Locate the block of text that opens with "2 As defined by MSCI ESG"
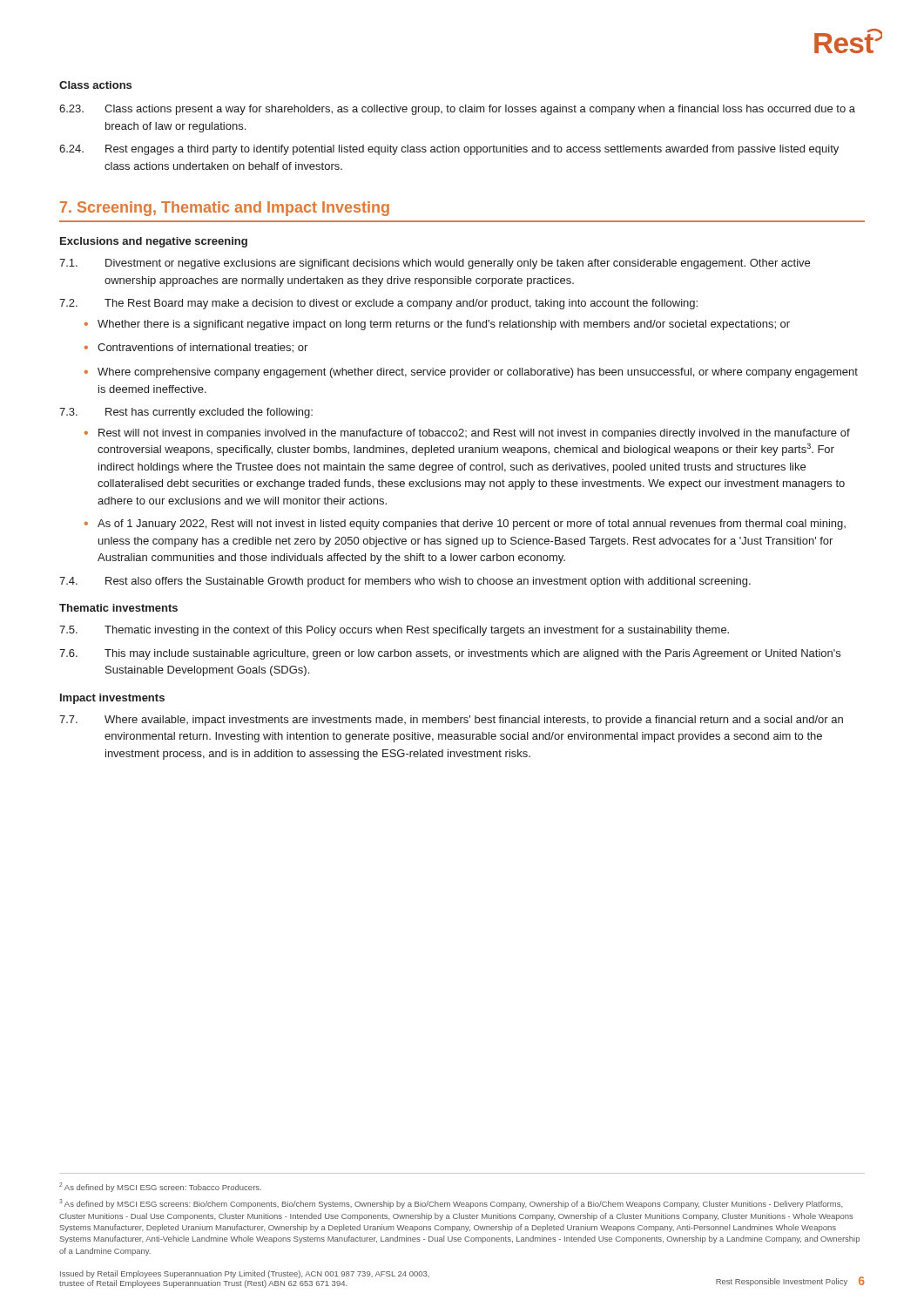The height and width of the screenshot is (1307, 924). click(161, 1187)
